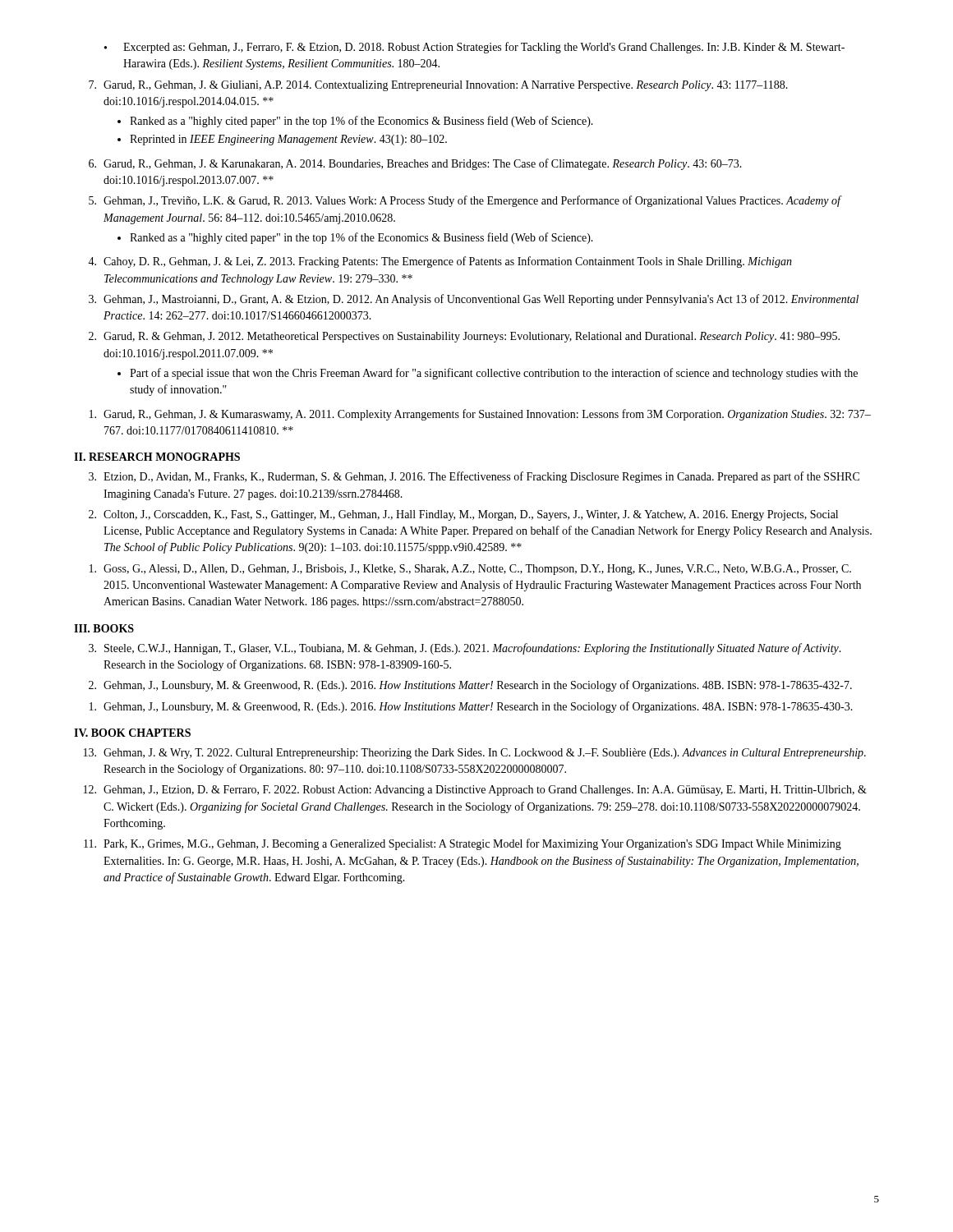Point to the block starting "IV. BOOK CHAPTERS"
Screen dimensions: 1232x953
coord(132,733)
